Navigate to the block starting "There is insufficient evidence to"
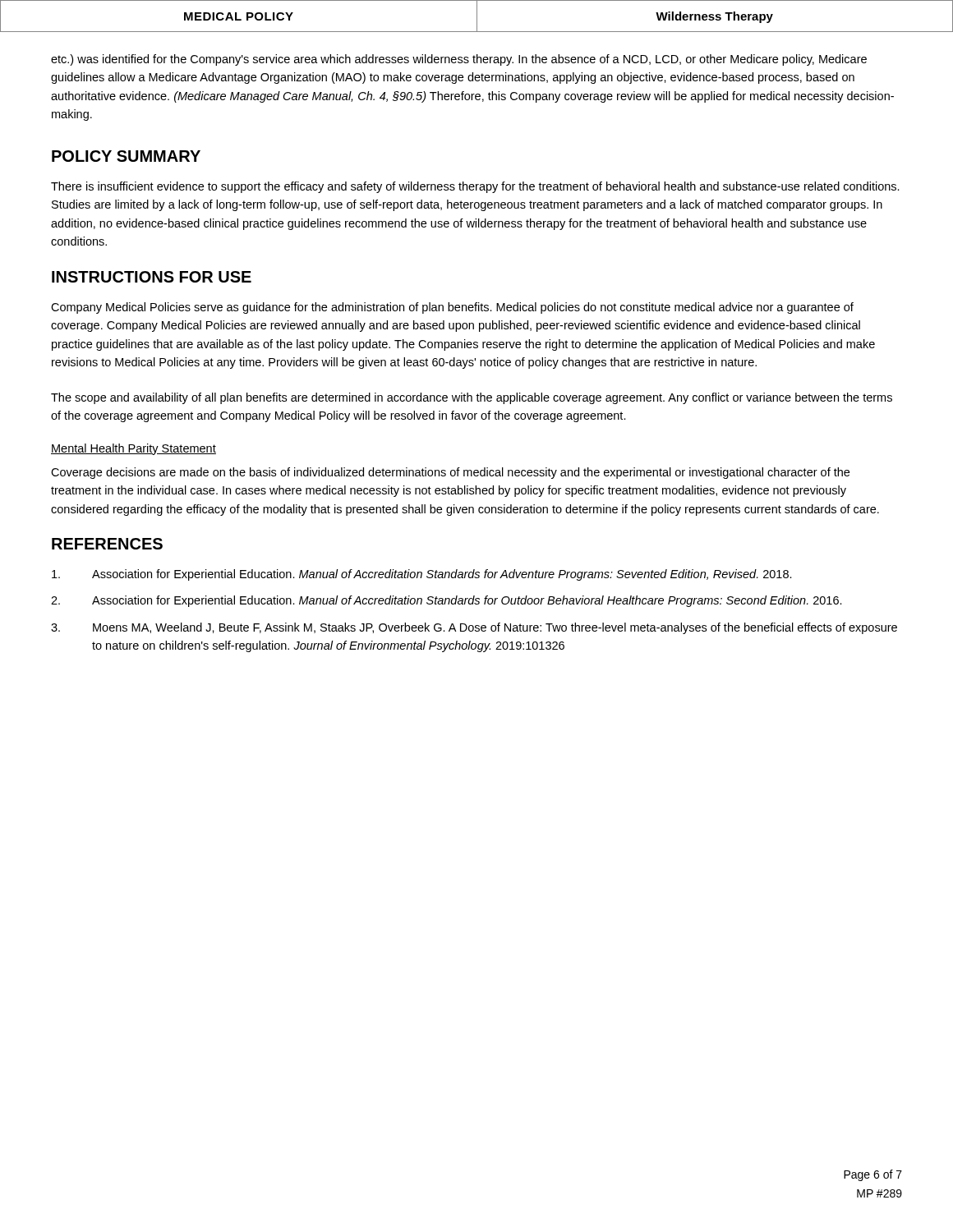The height and width of the screenshot is (1232, 953). 476,214
